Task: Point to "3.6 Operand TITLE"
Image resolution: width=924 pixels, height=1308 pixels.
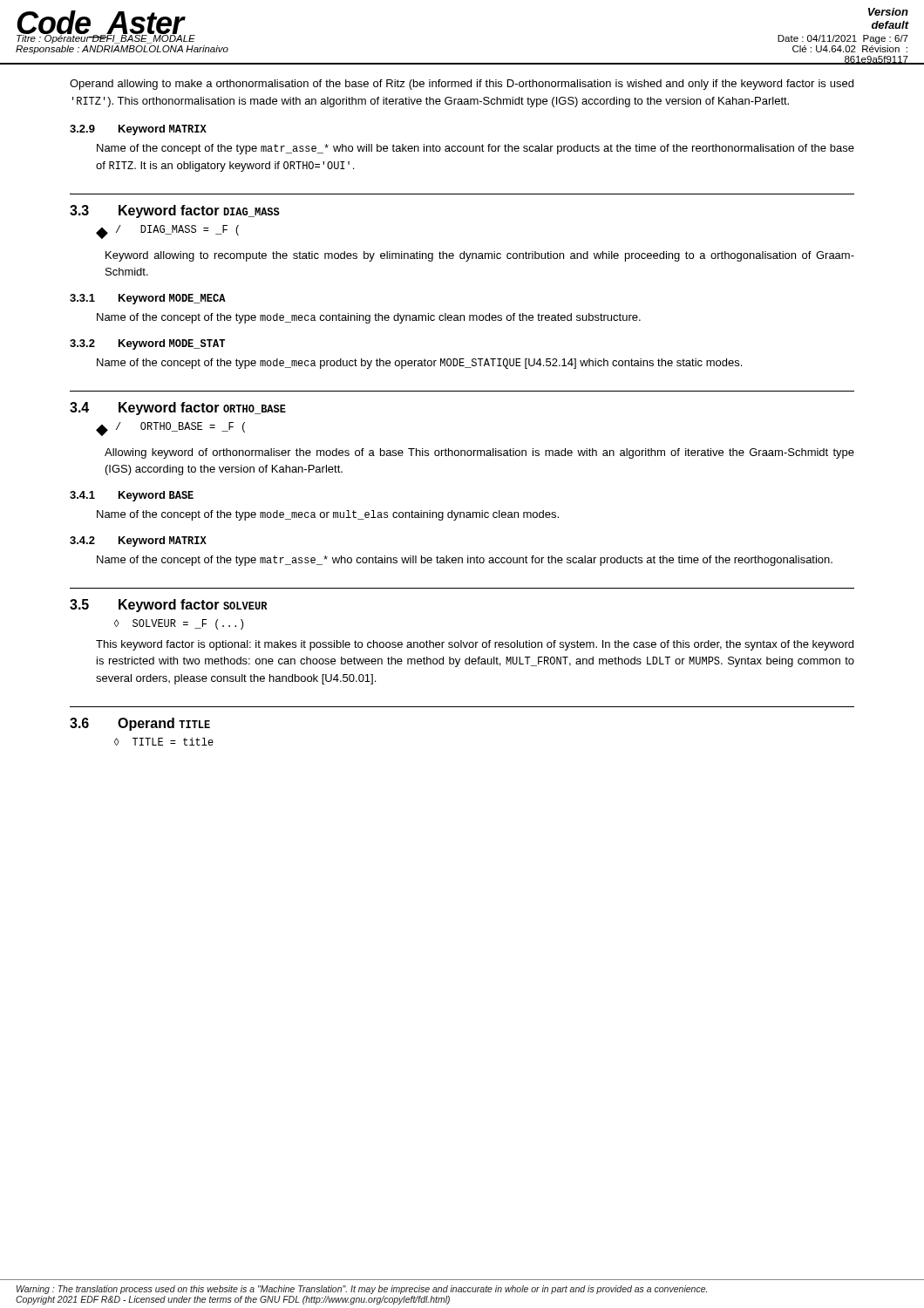Action: click(x=140, y=723)
